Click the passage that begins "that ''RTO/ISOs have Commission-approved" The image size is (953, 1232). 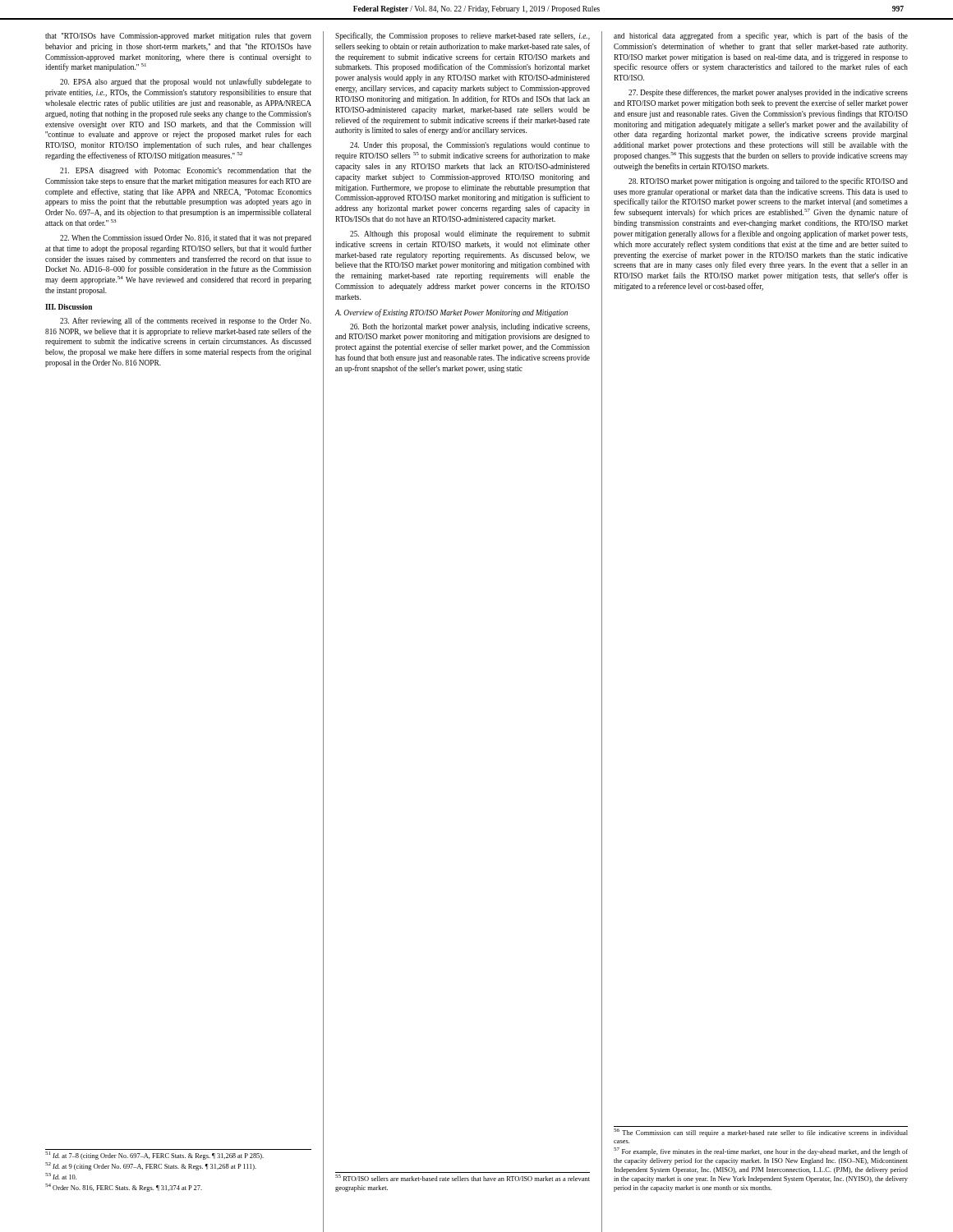point(178,52)
